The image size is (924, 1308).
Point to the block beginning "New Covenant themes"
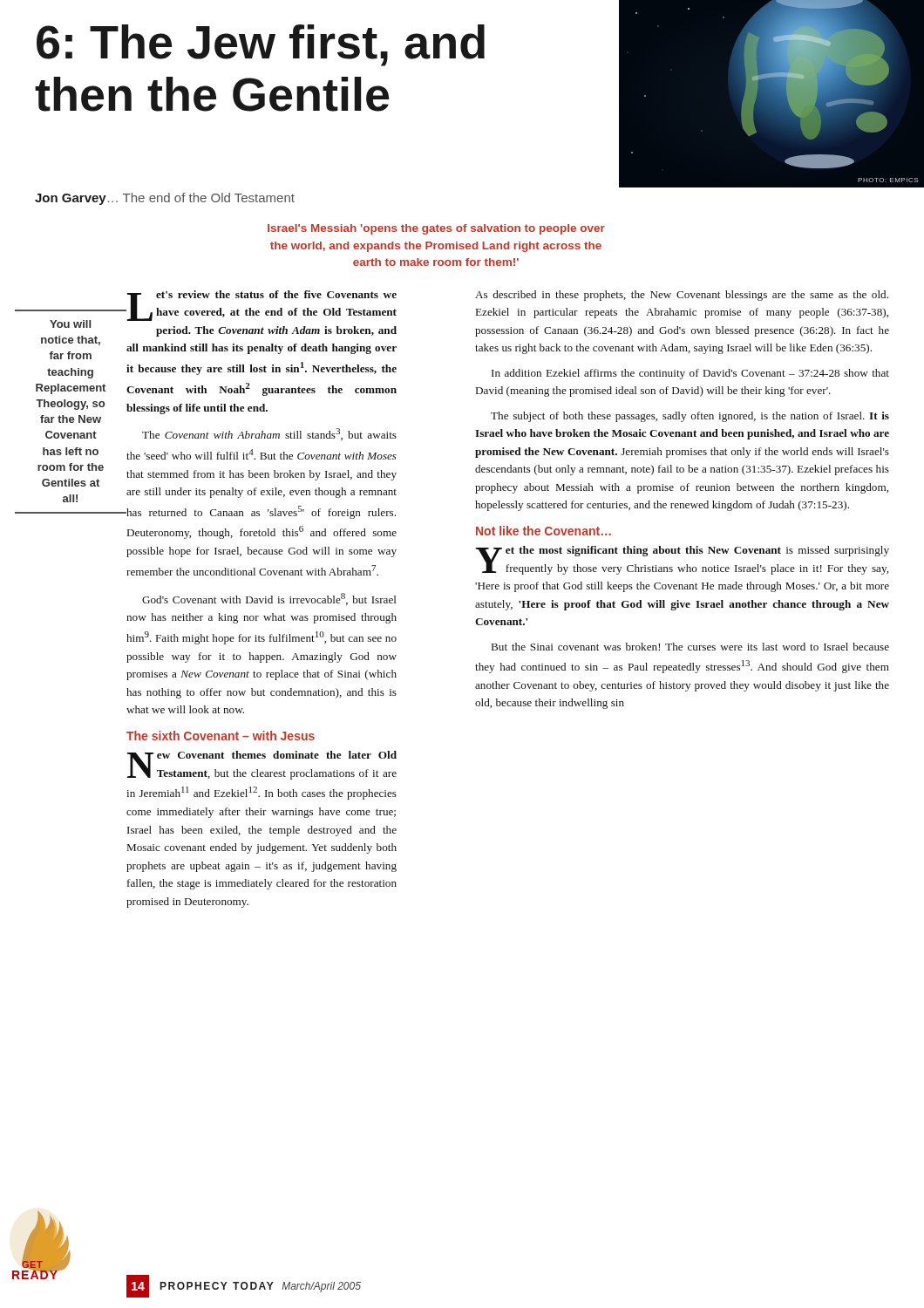(x=261, y=829)
